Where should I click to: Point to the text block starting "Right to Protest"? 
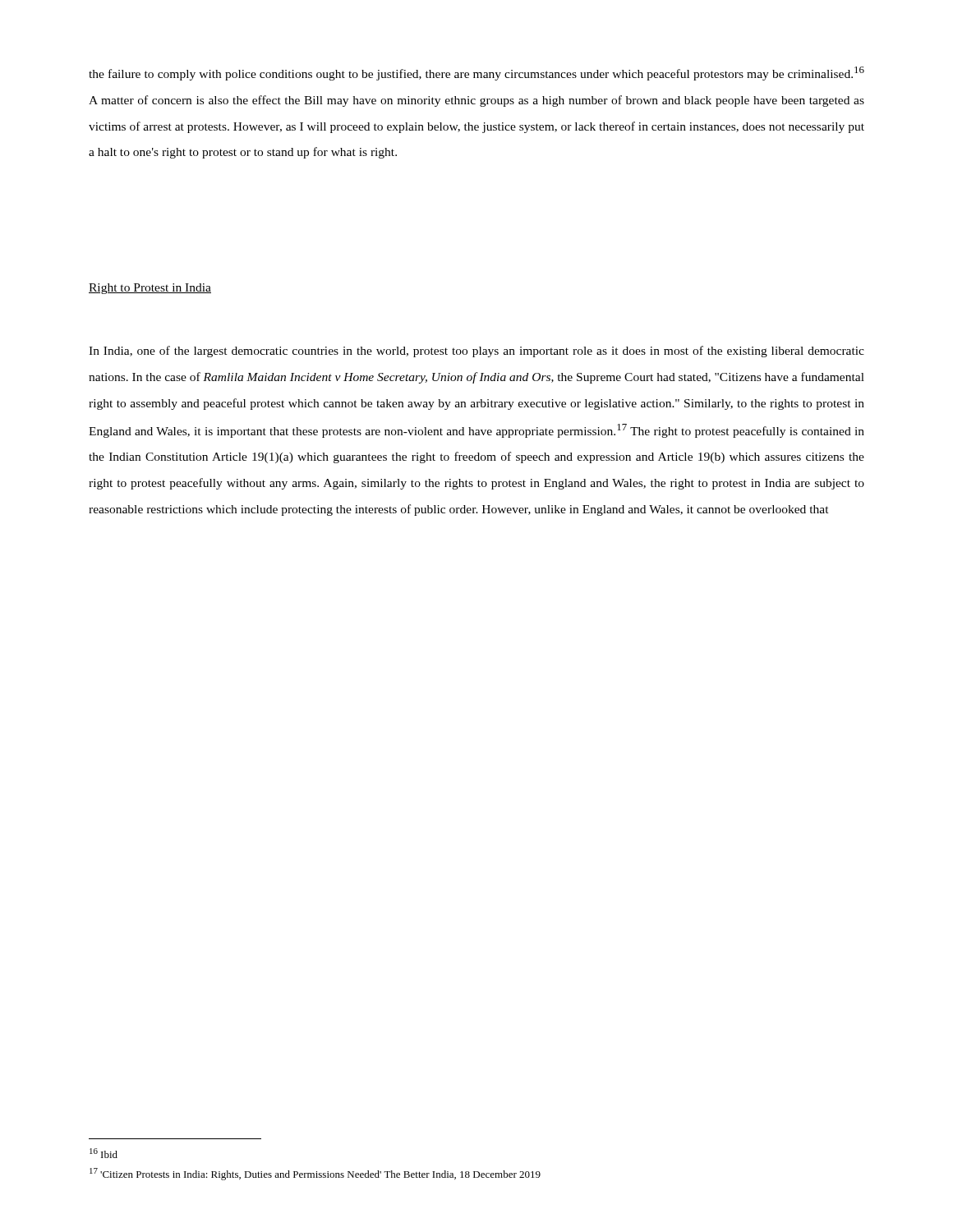[150, 288]
